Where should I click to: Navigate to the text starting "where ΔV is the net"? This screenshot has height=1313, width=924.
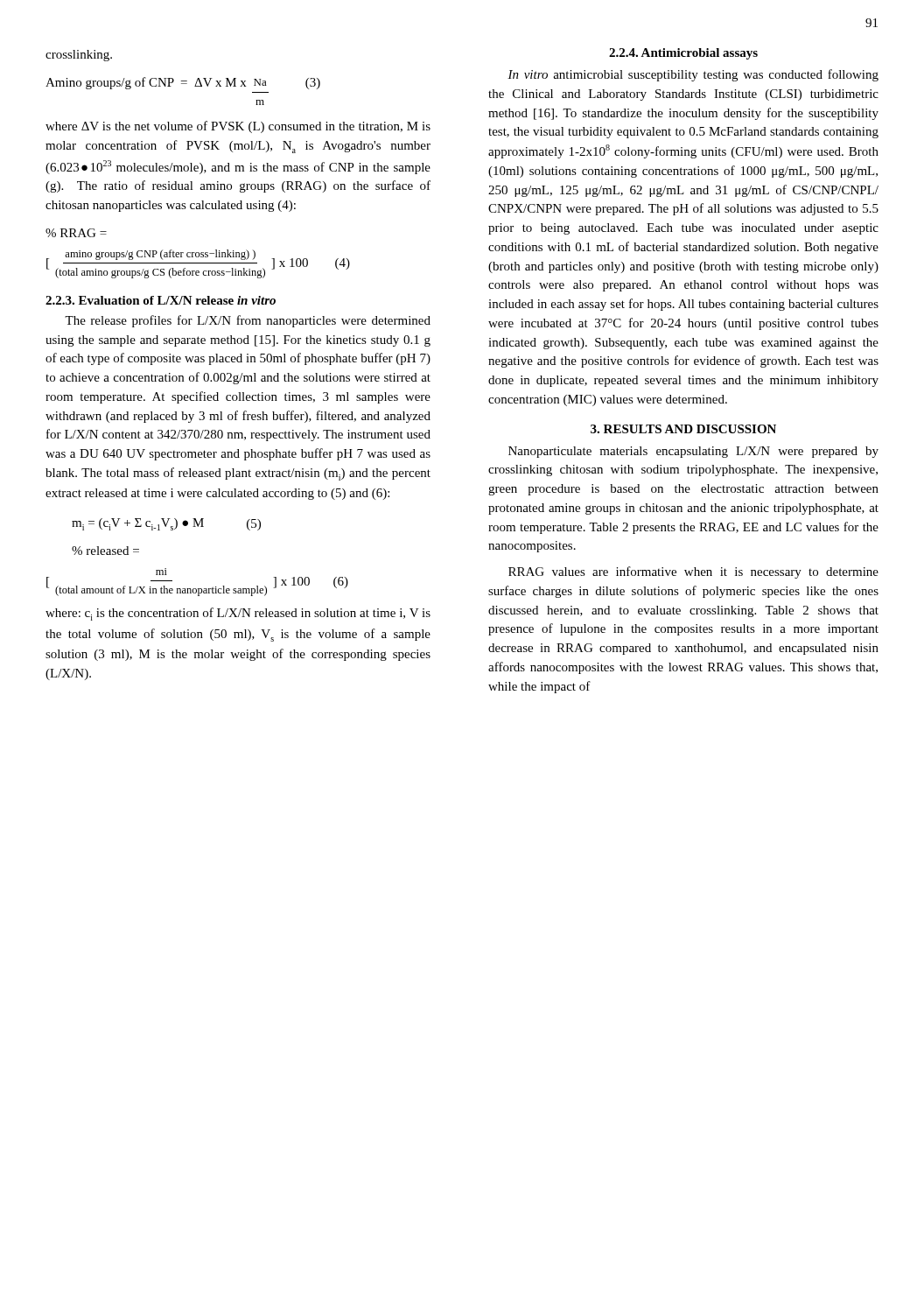pos(238,166)
